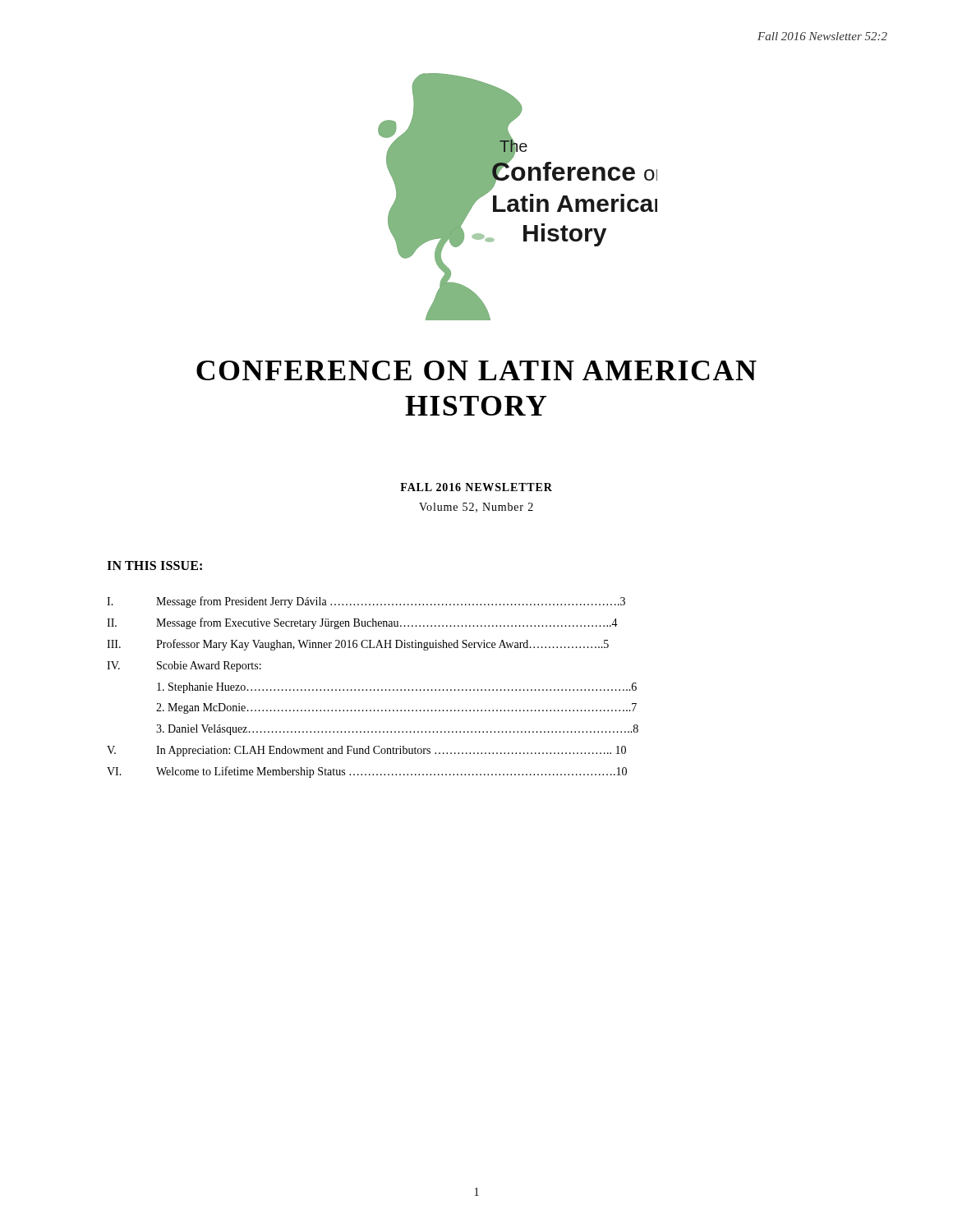Locate the list item that says "III. Professor Mary"
The height and width of the screenshot is (1232, 953).
pos(476,645)
